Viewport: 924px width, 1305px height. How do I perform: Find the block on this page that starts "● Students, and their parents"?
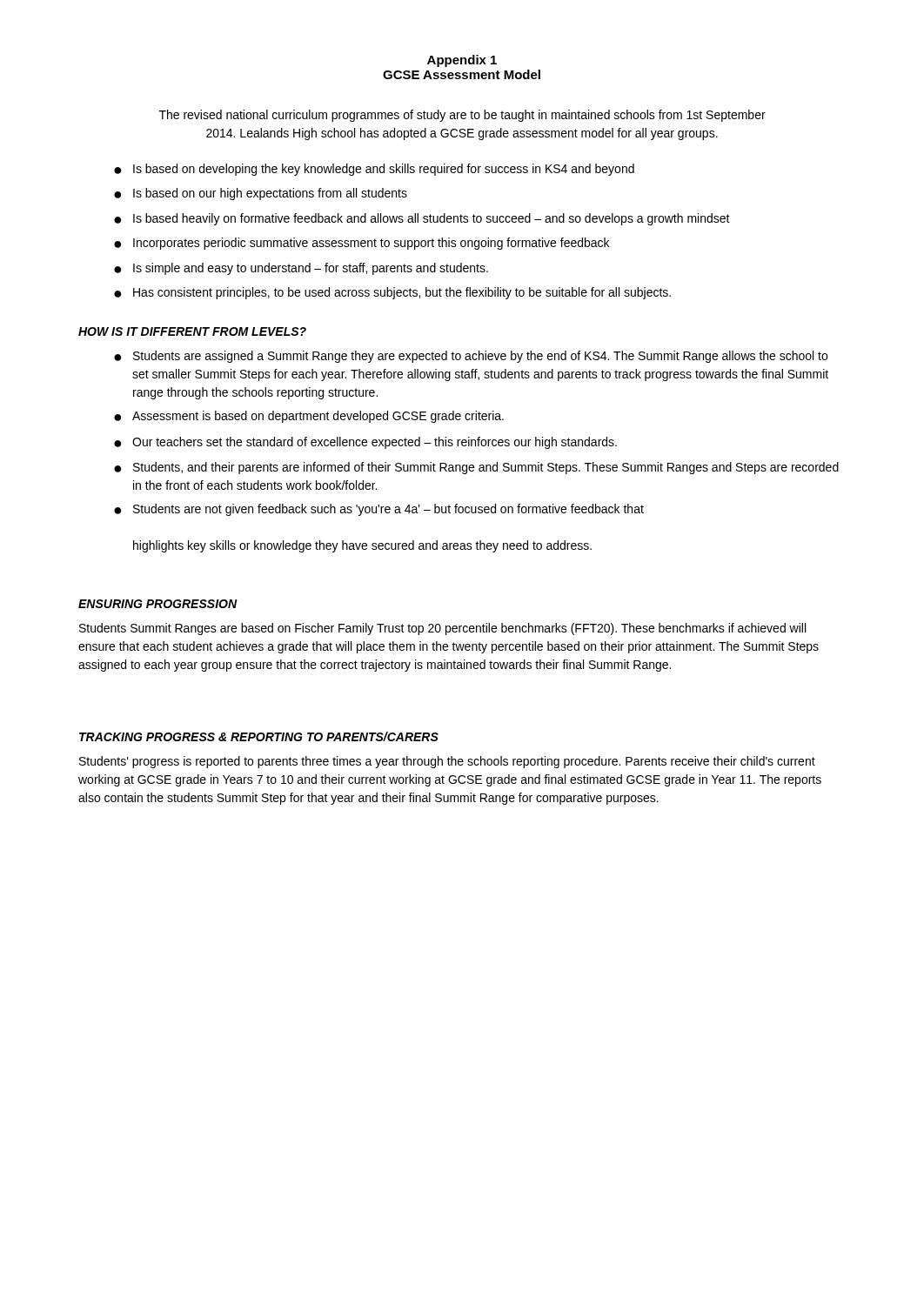point(479,477)
